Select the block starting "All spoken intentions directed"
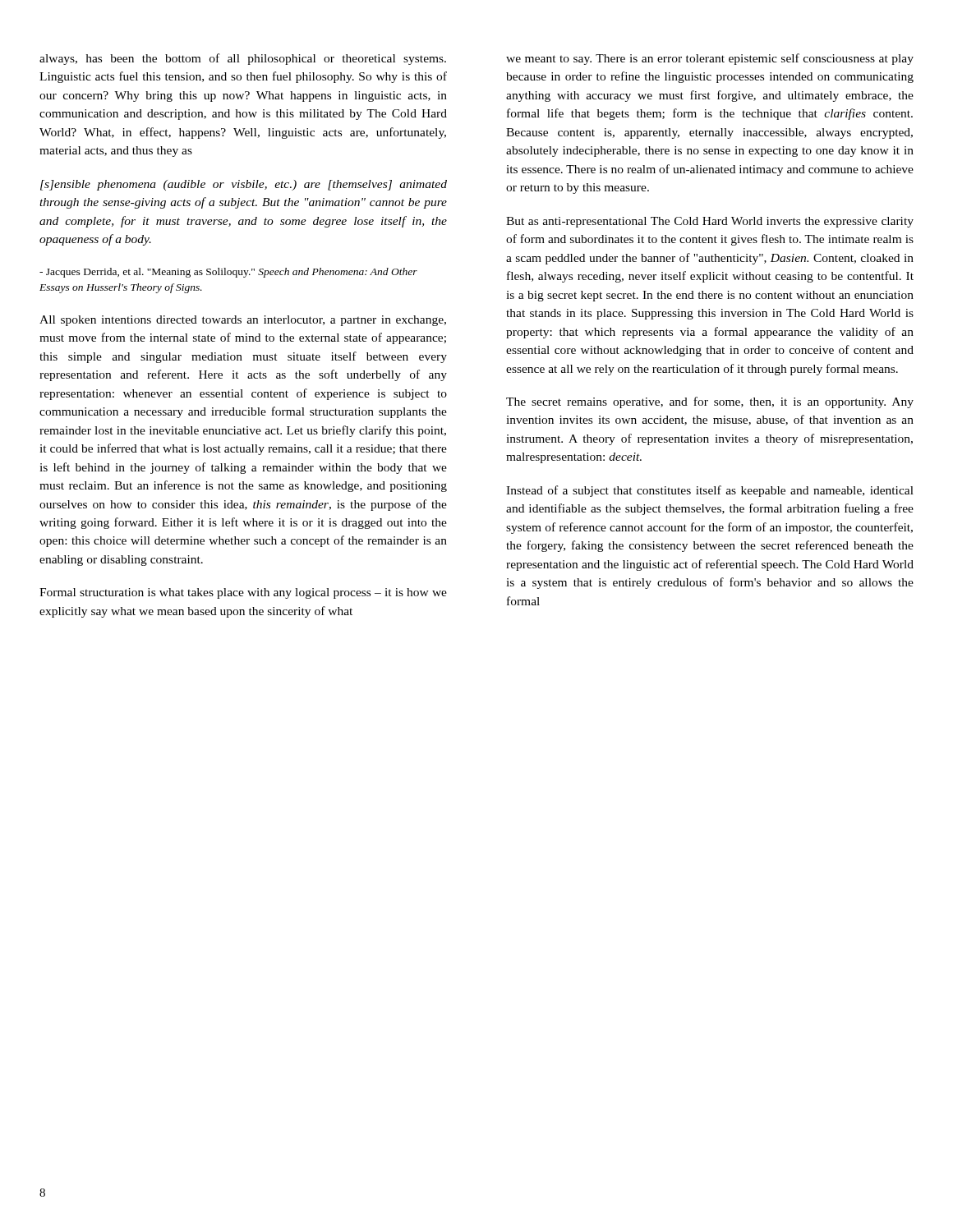Screen dimensions: 1232x953 [x=243, y=440]
